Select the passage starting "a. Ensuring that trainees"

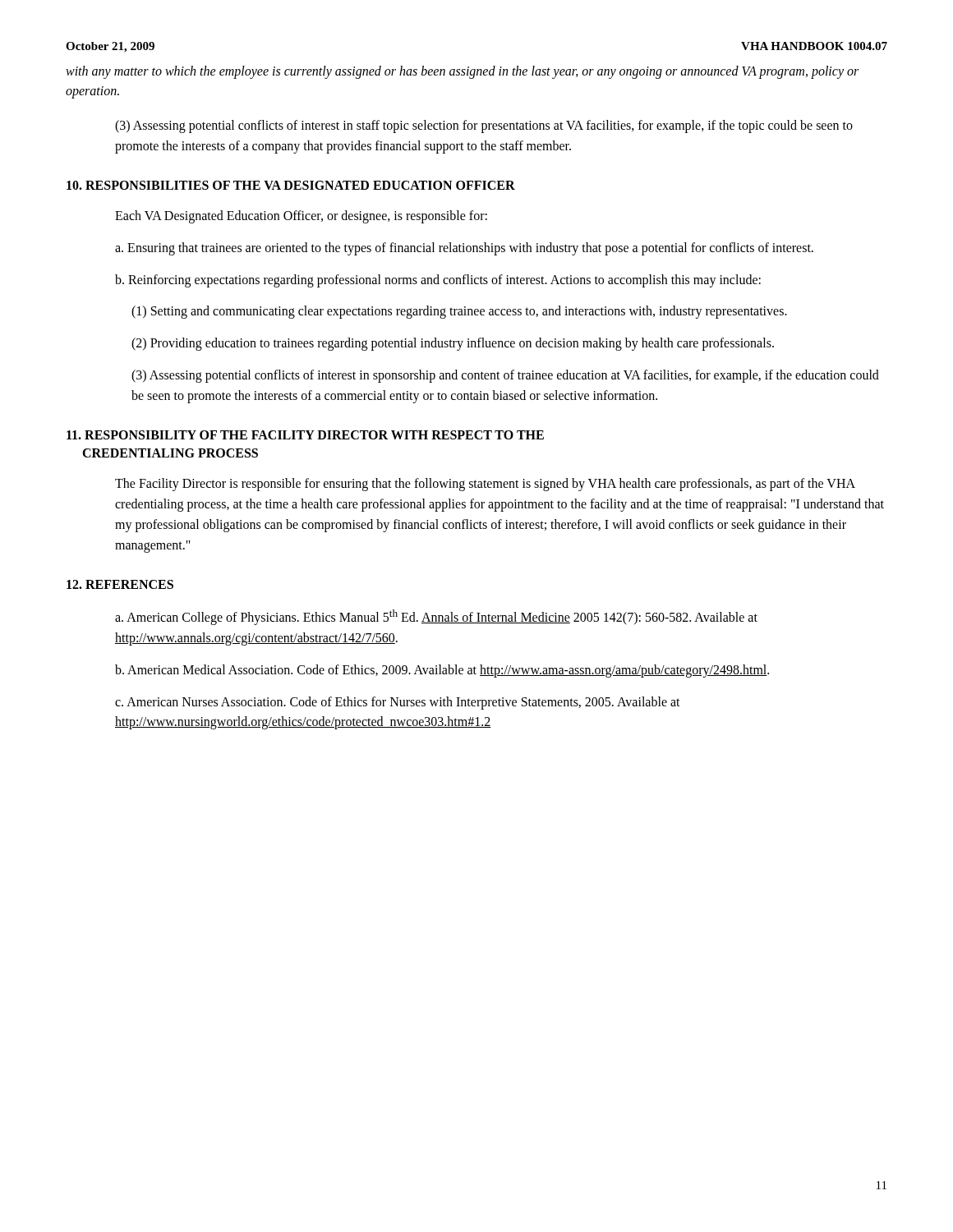(465, 247)
